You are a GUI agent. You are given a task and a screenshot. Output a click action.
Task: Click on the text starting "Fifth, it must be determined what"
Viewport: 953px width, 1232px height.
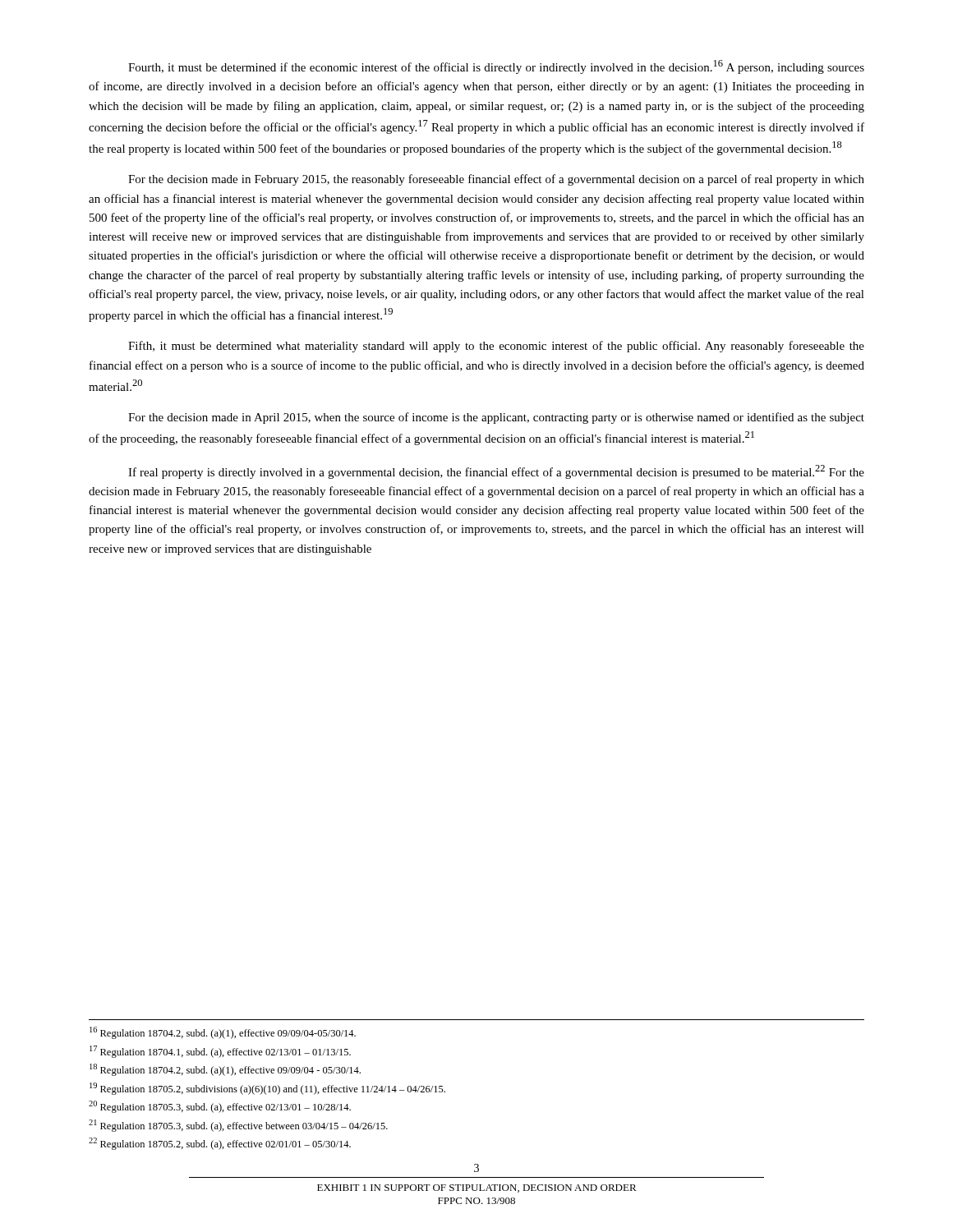476,366
